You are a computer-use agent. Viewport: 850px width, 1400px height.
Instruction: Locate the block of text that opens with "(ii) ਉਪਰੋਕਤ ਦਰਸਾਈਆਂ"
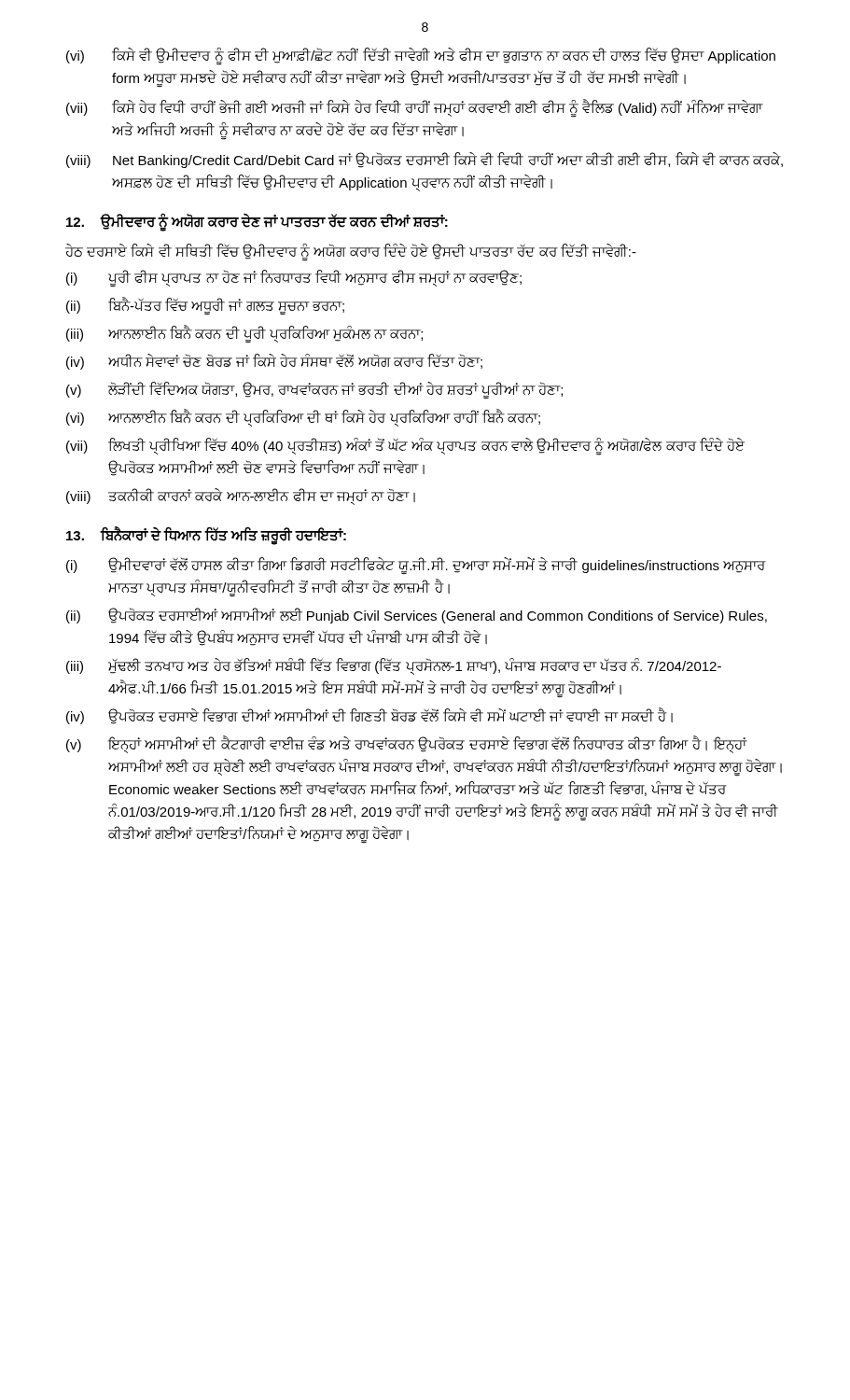point(425,628)
